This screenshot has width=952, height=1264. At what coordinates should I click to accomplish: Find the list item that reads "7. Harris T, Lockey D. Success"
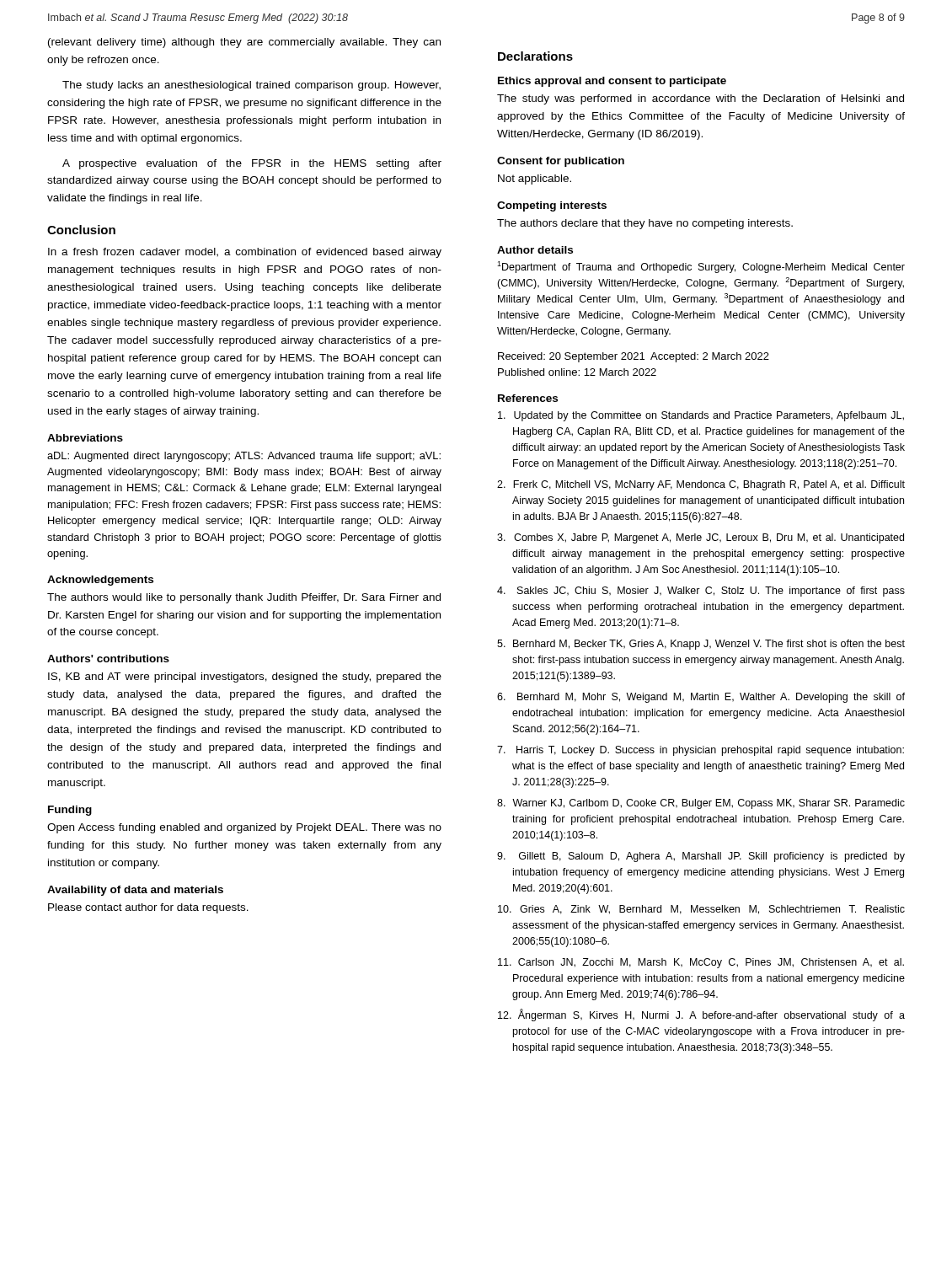[701, 766]
